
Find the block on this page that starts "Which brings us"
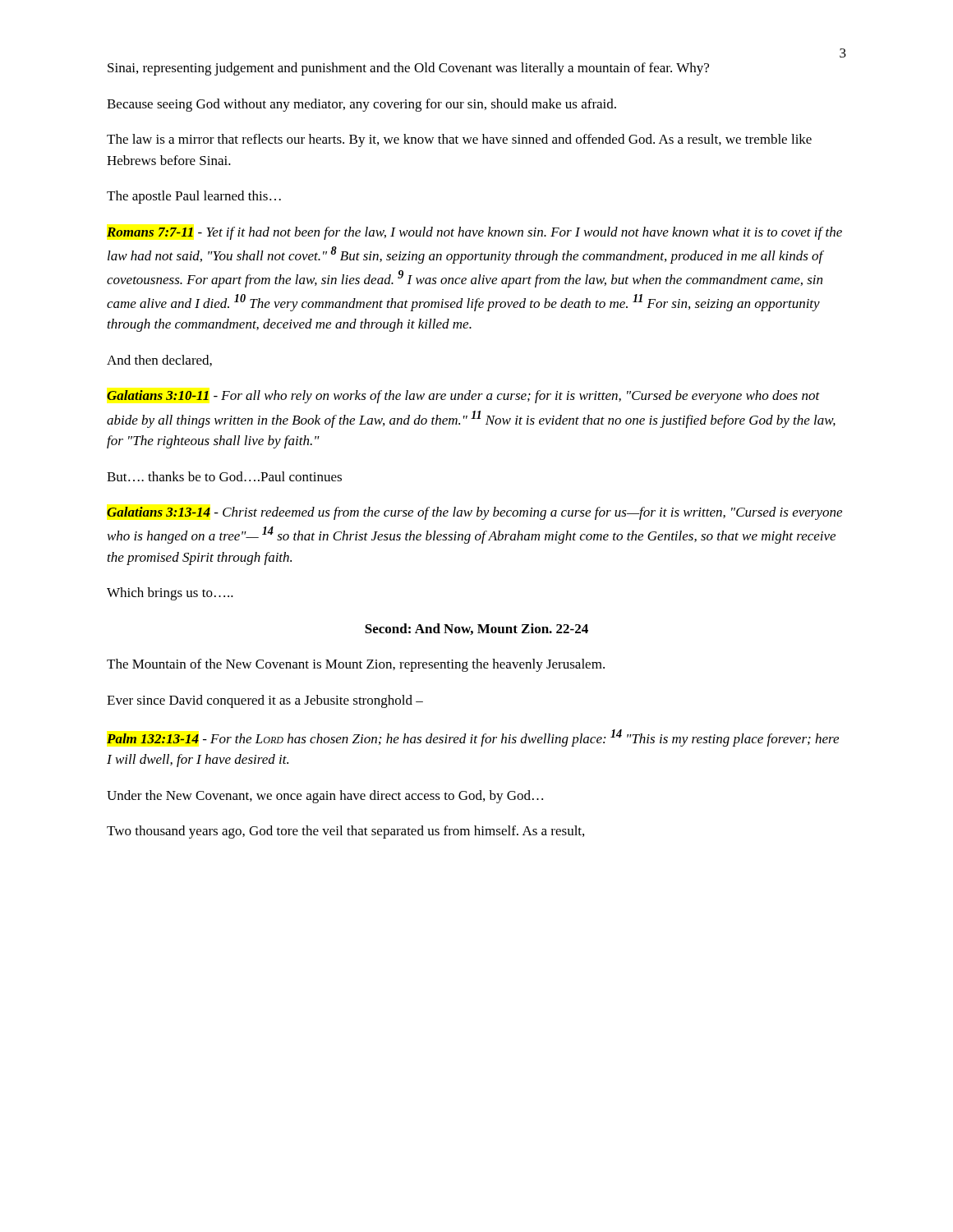pyautogui.click(x=170, y=593)
